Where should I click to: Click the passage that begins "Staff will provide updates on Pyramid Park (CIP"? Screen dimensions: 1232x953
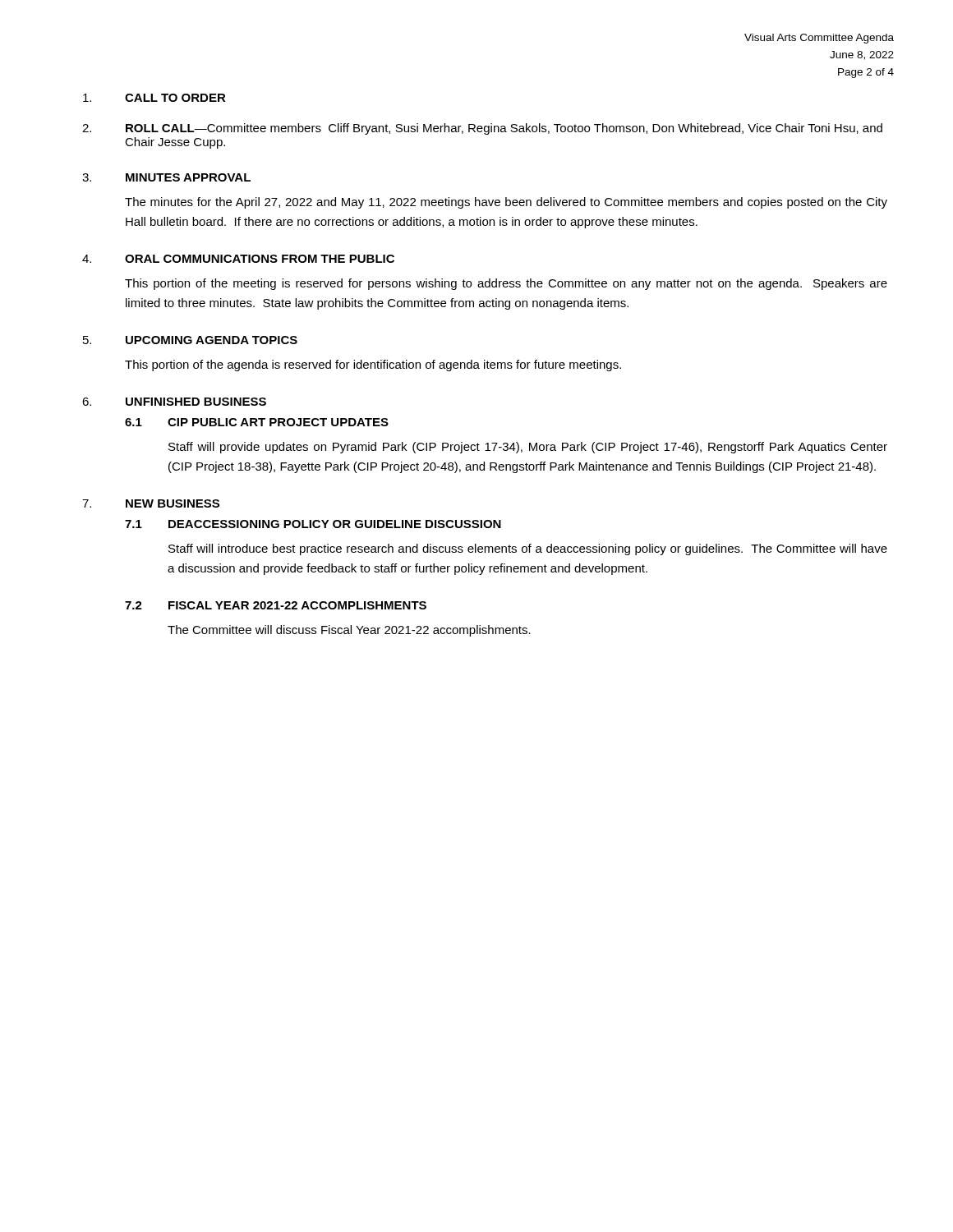click(527, 456)
